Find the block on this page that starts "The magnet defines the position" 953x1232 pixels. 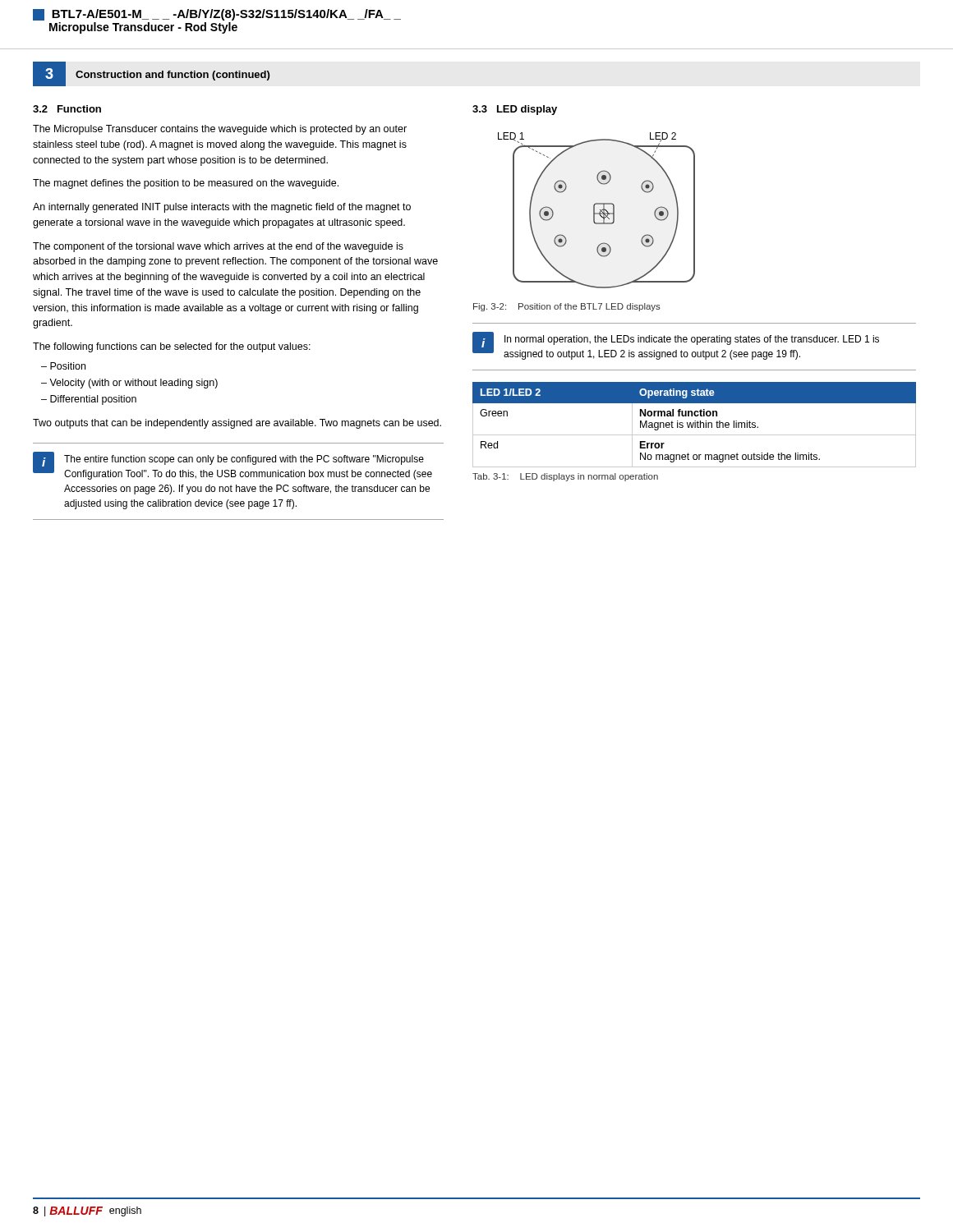pyautogui.click(x=186, y=183)
